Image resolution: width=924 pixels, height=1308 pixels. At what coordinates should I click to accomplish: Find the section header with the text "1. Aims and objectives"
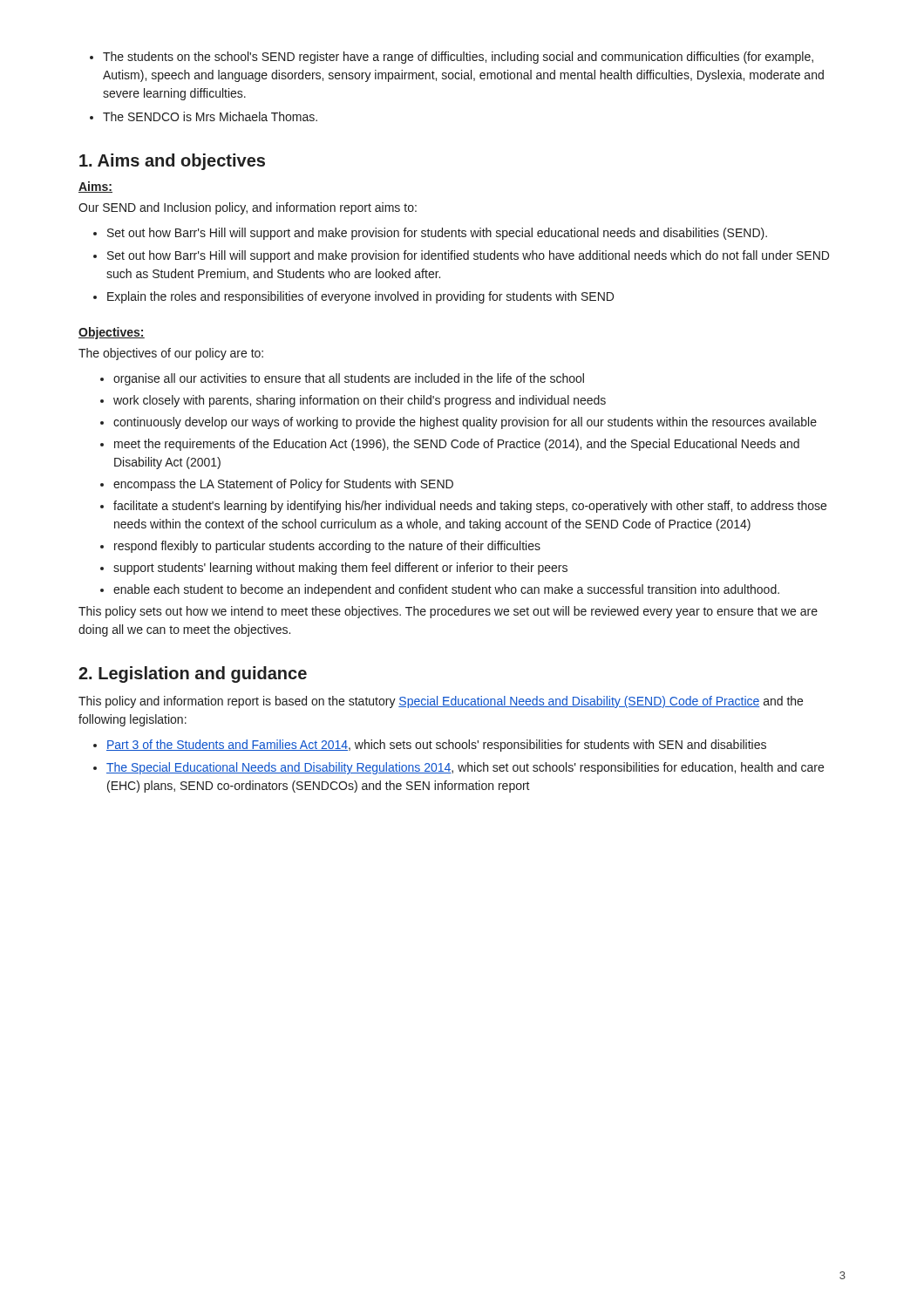pos(172,162)
